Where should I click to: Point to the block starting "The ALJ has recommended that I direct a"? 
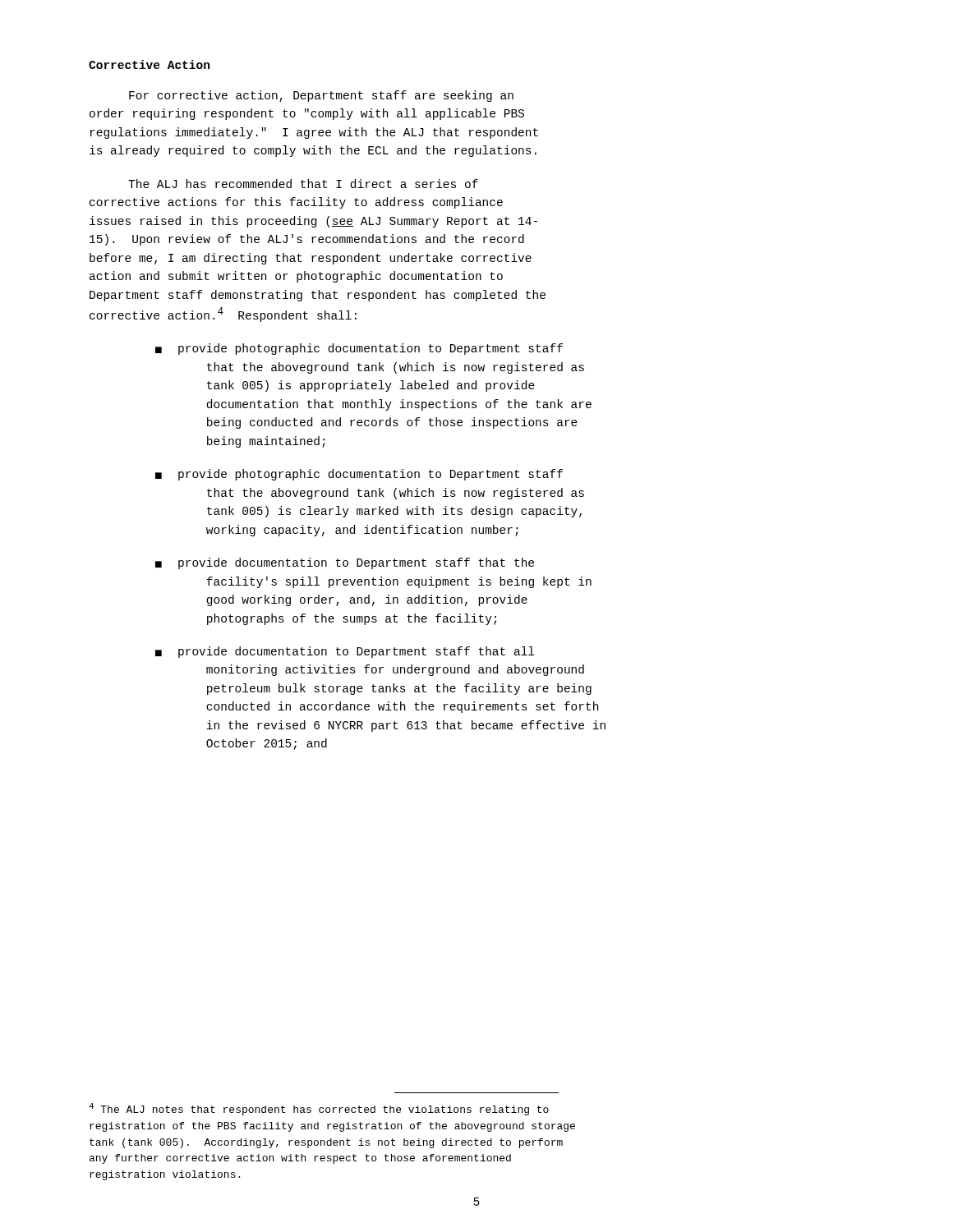click(x=317, y=250)
